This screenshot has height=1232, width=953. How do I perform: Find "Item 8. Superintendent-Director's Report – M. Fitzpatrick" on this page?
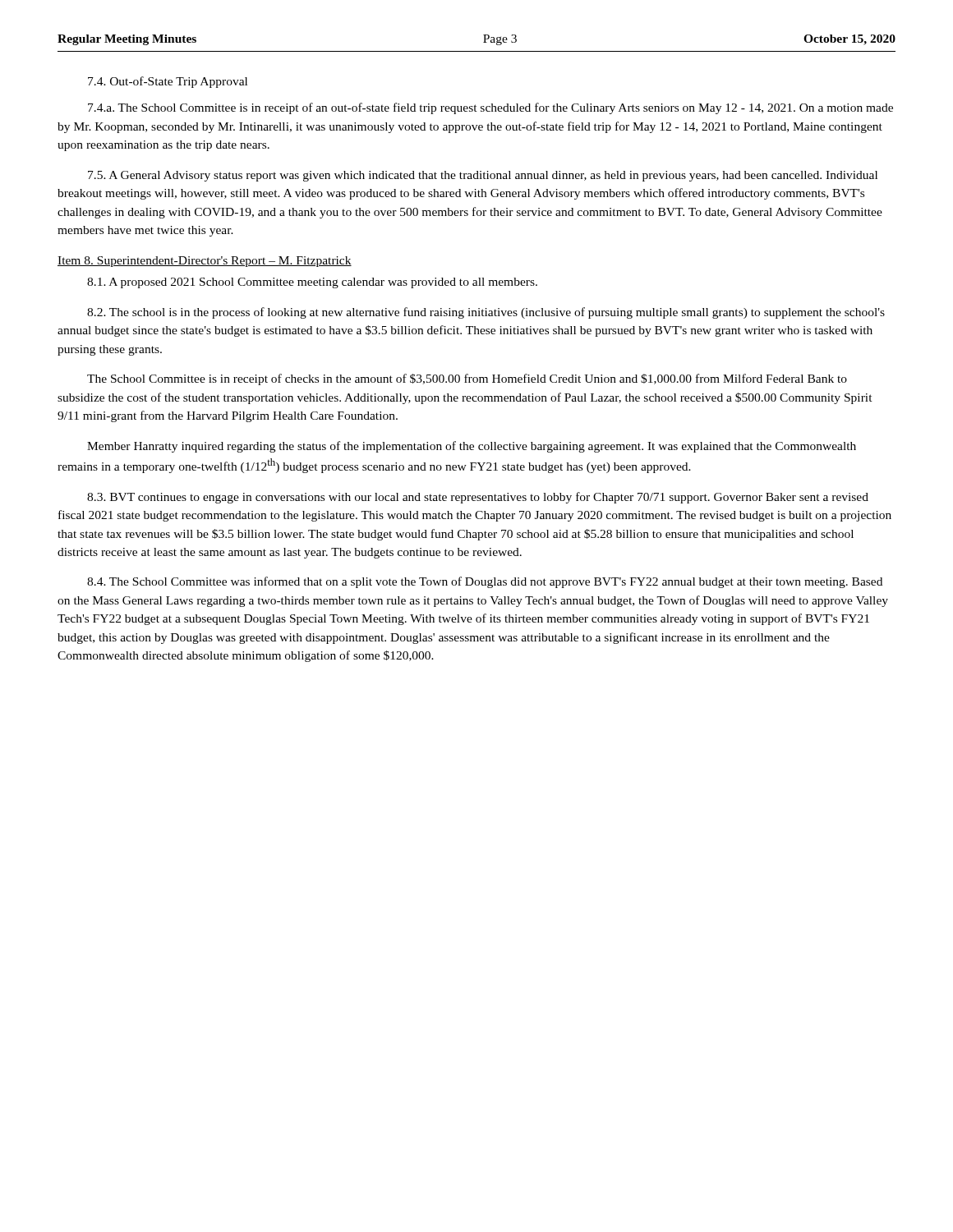(x=204, y=260)
